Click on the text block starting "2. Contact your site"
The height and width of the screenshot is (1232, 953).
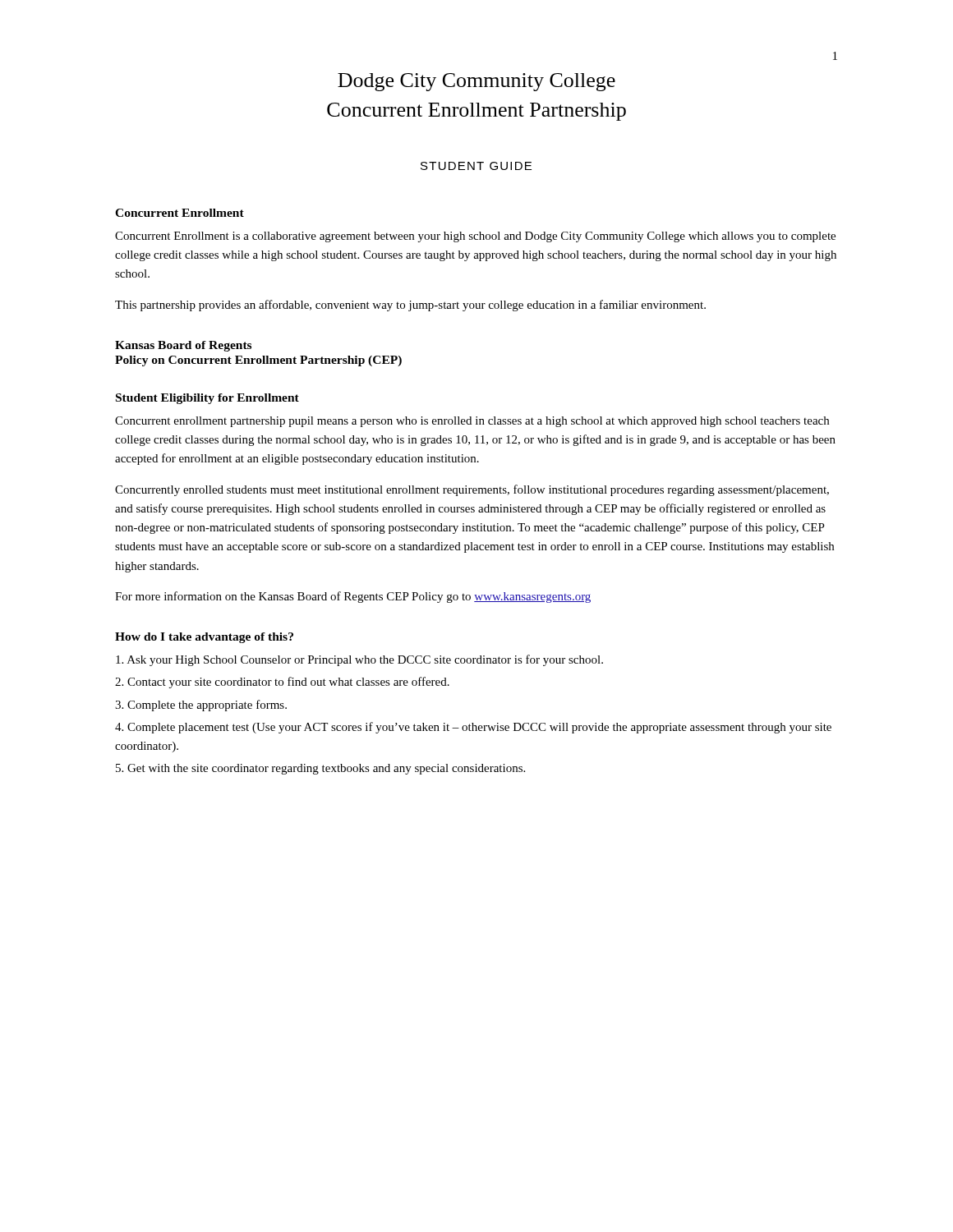pyautogui.click(x=282, y=682)
